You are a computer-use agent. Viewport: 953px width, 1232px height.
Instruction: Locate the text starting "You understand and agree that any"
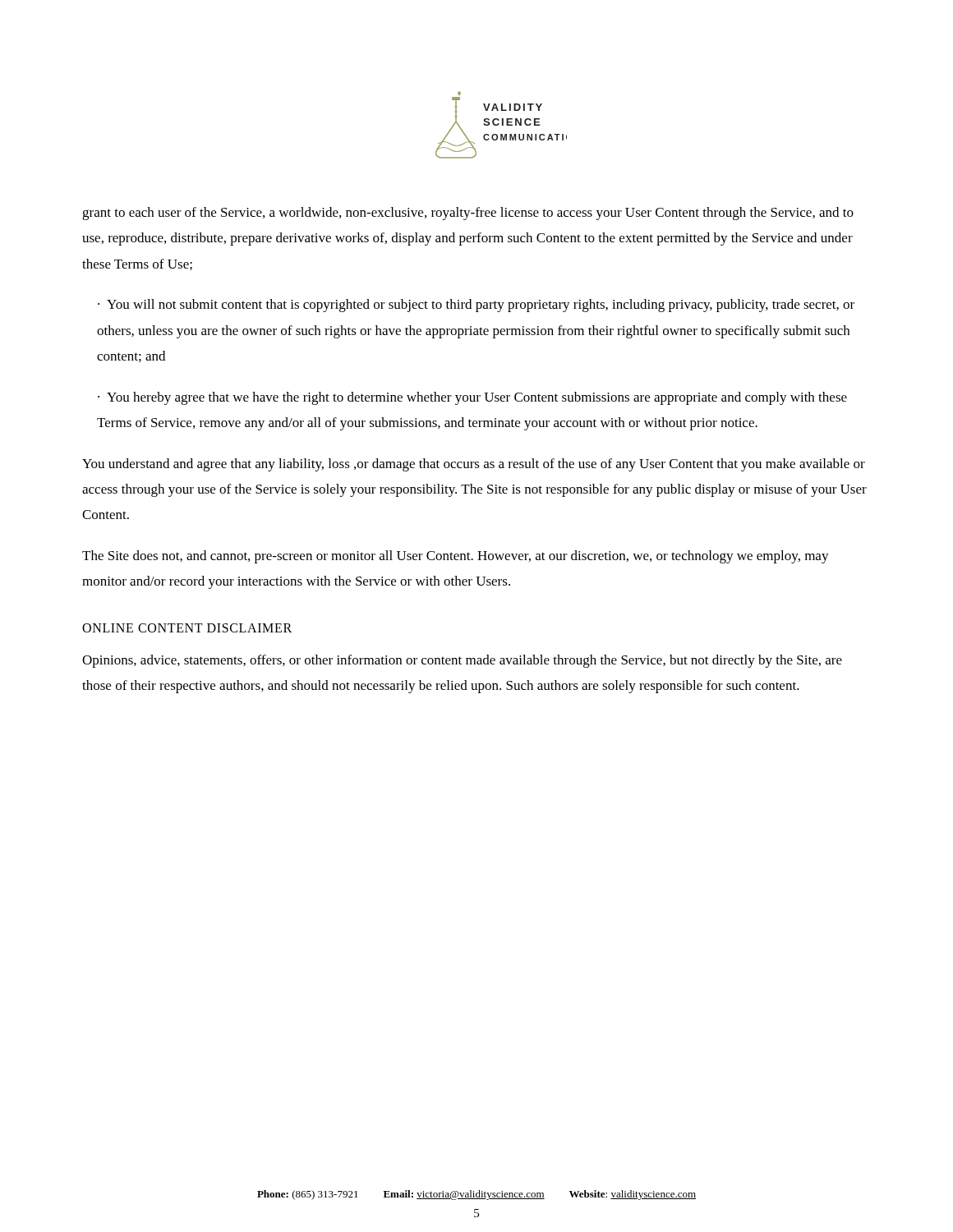coord(474,489)
